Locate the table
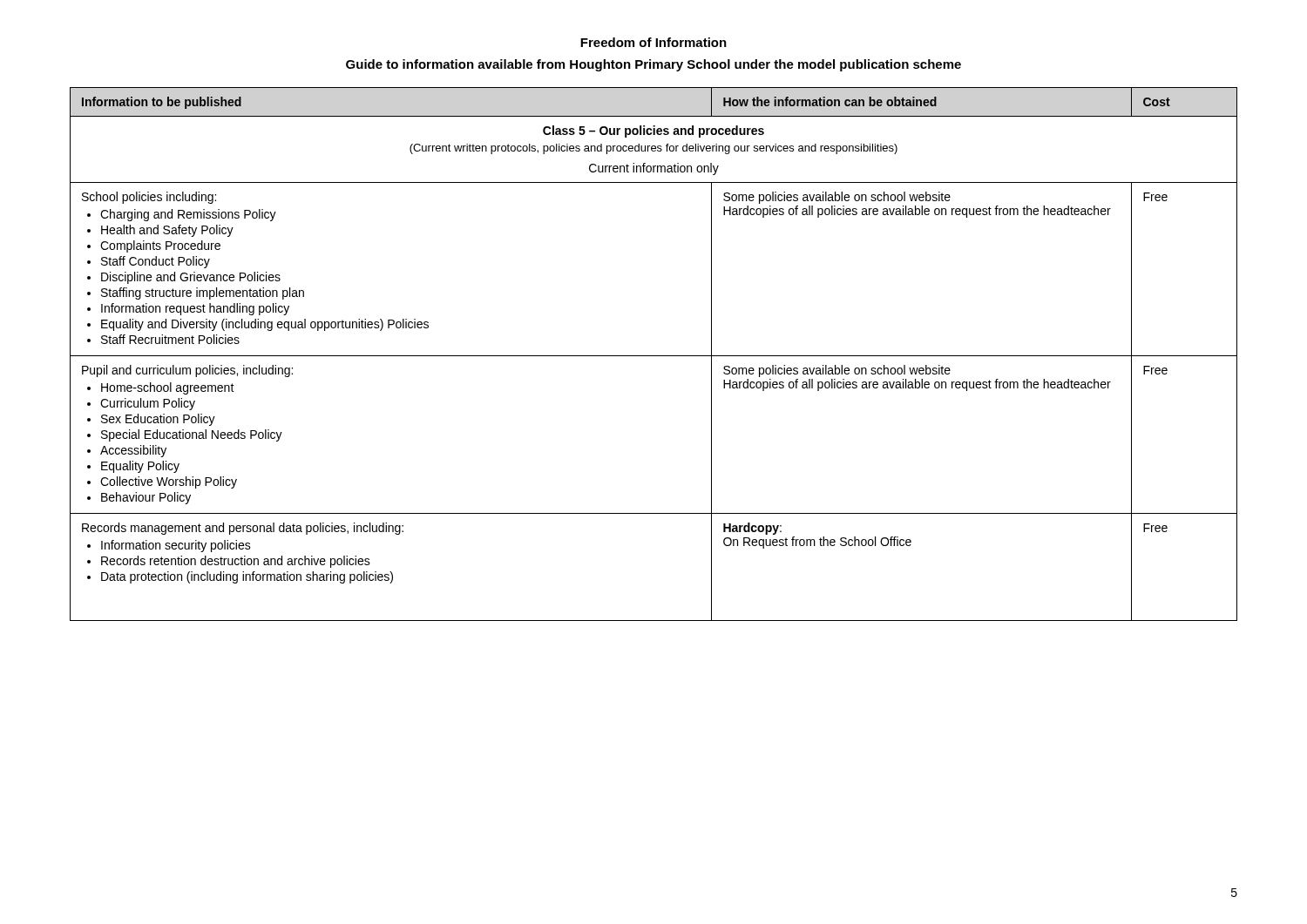Screen dimensions: 924x1307 (654, 354)
